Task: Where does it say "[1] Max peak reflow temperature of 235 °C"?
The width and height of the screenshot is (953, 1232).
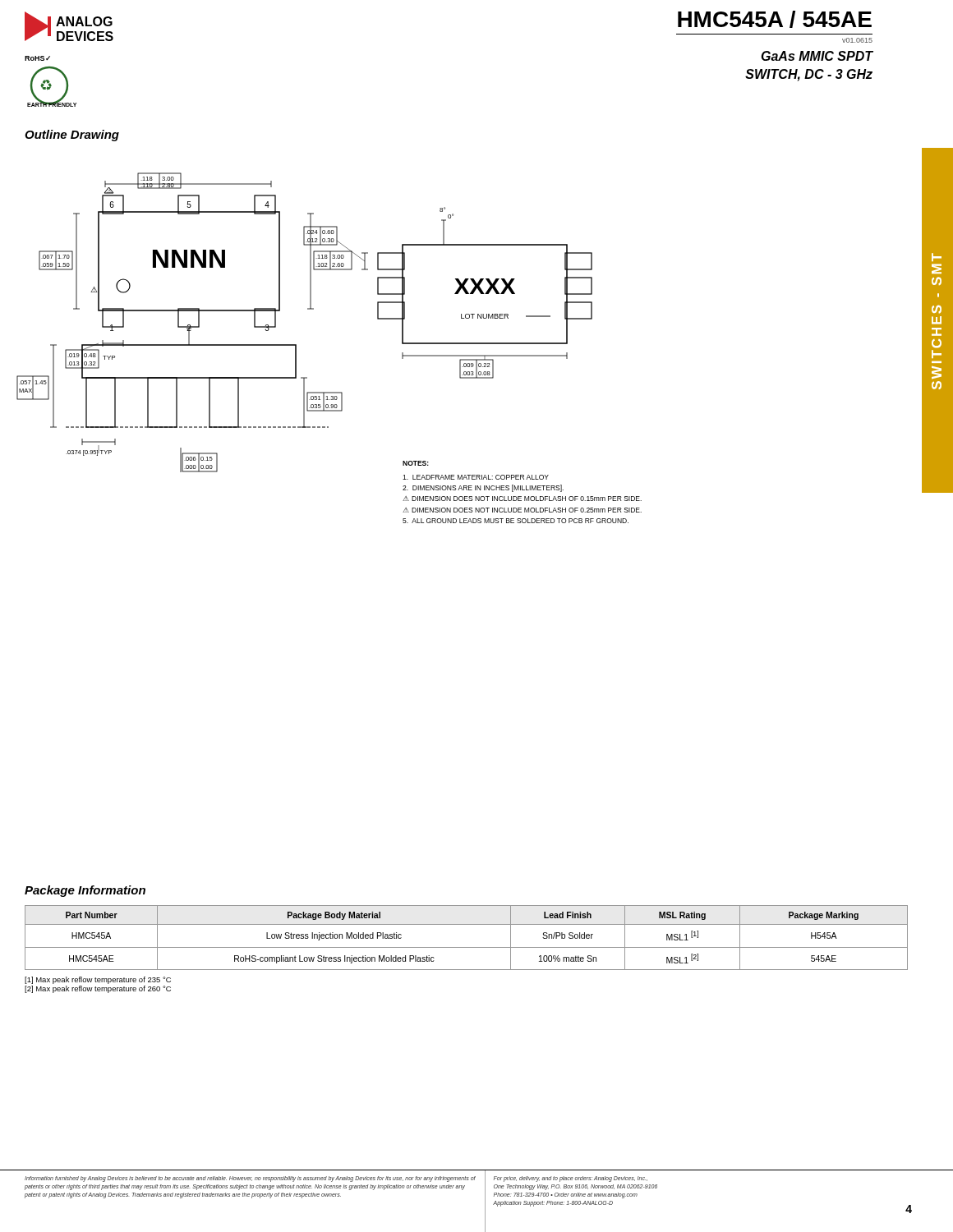Action: pyautogui.click(x=98, y=979)
